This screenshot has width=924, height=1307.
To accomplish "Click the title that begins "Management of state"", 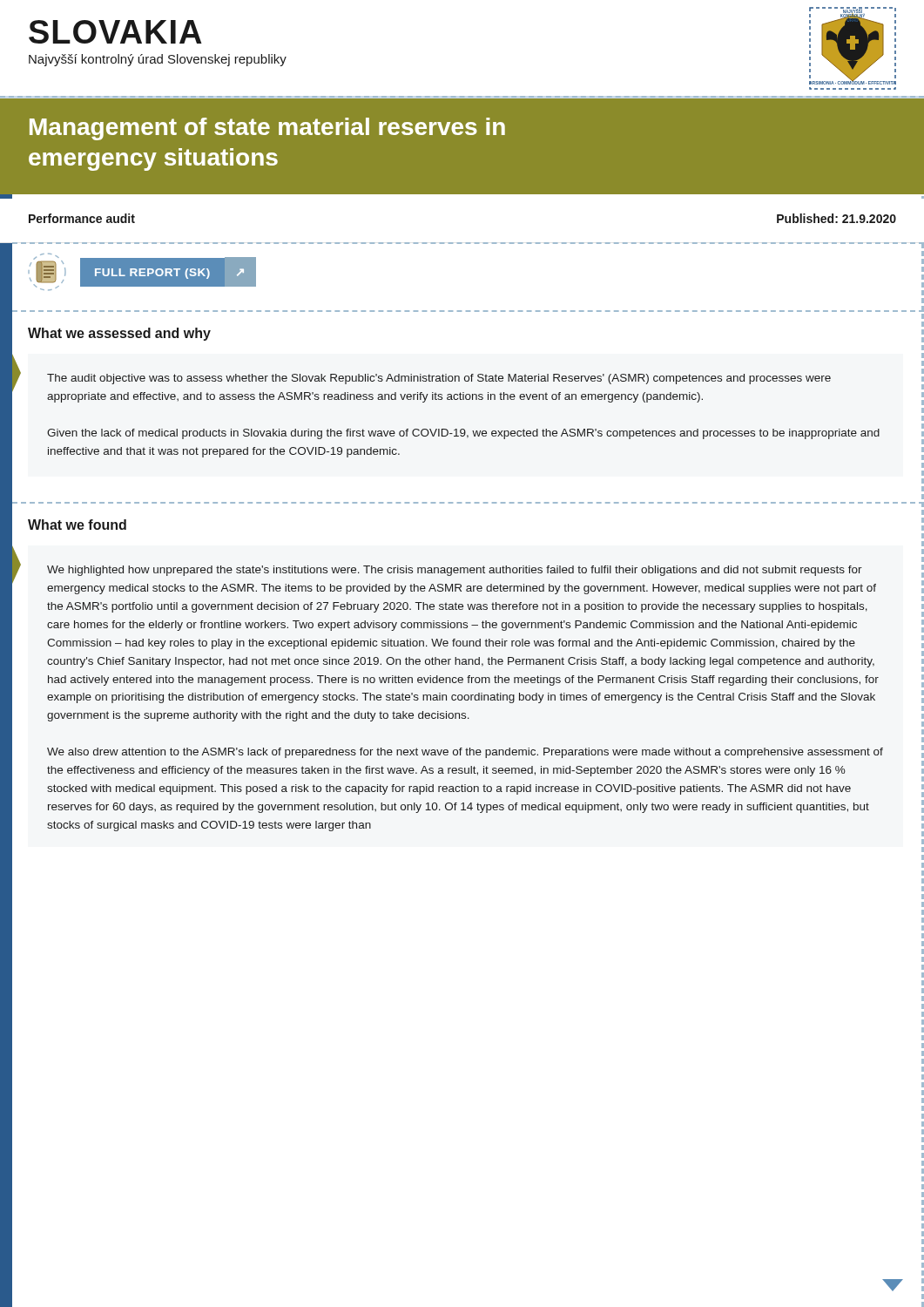I will coord(462,142).
